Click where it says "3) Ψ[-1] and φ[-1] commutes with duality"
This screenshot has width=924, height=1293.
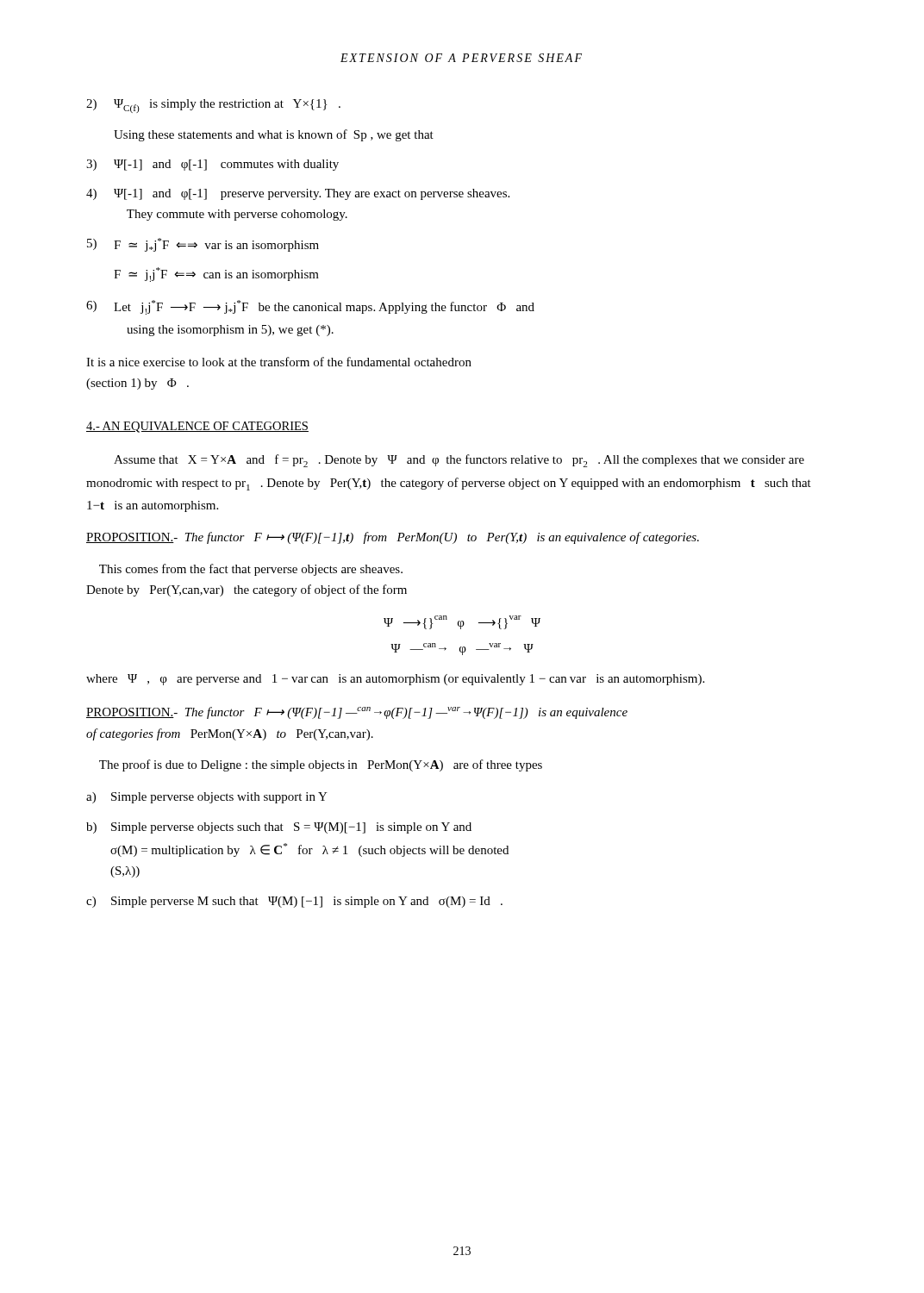[x=165, y=165]
